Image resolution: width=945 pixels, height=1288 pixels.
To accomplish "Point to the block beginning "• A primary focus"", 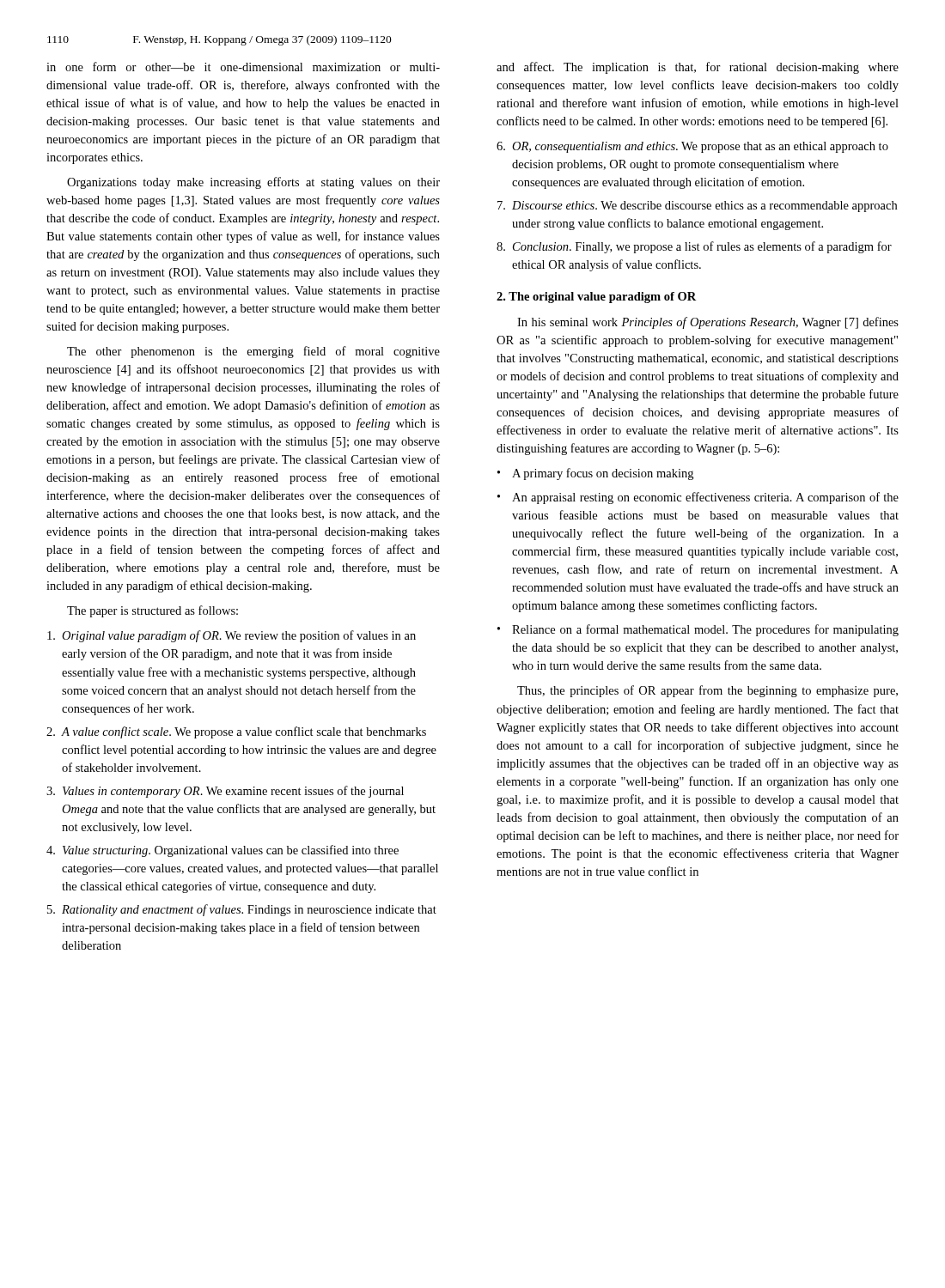I will point(595,474).
